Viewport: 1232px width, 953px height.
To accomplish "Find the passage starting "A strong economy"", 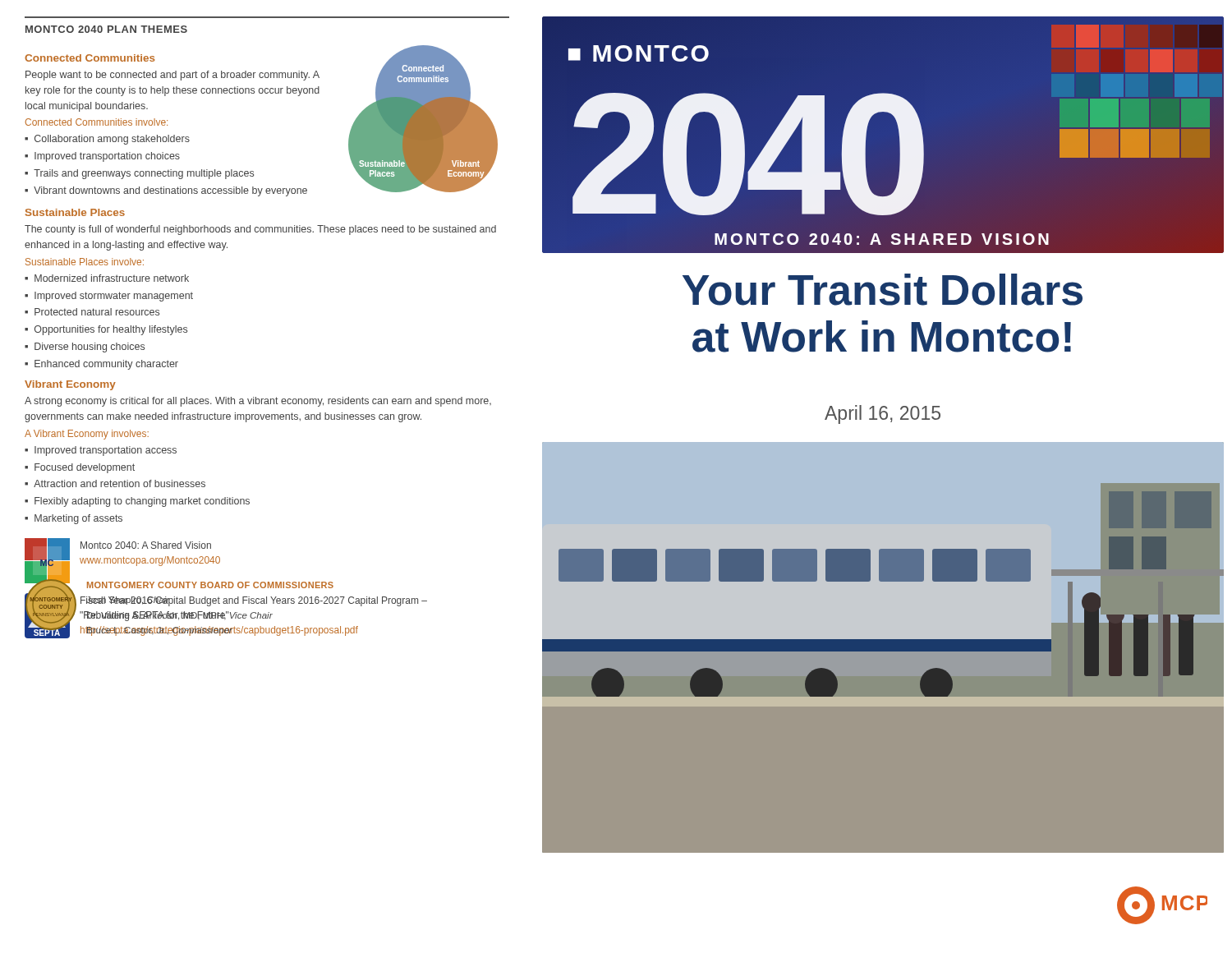I will pyautogui.click(x=258, y=409).
